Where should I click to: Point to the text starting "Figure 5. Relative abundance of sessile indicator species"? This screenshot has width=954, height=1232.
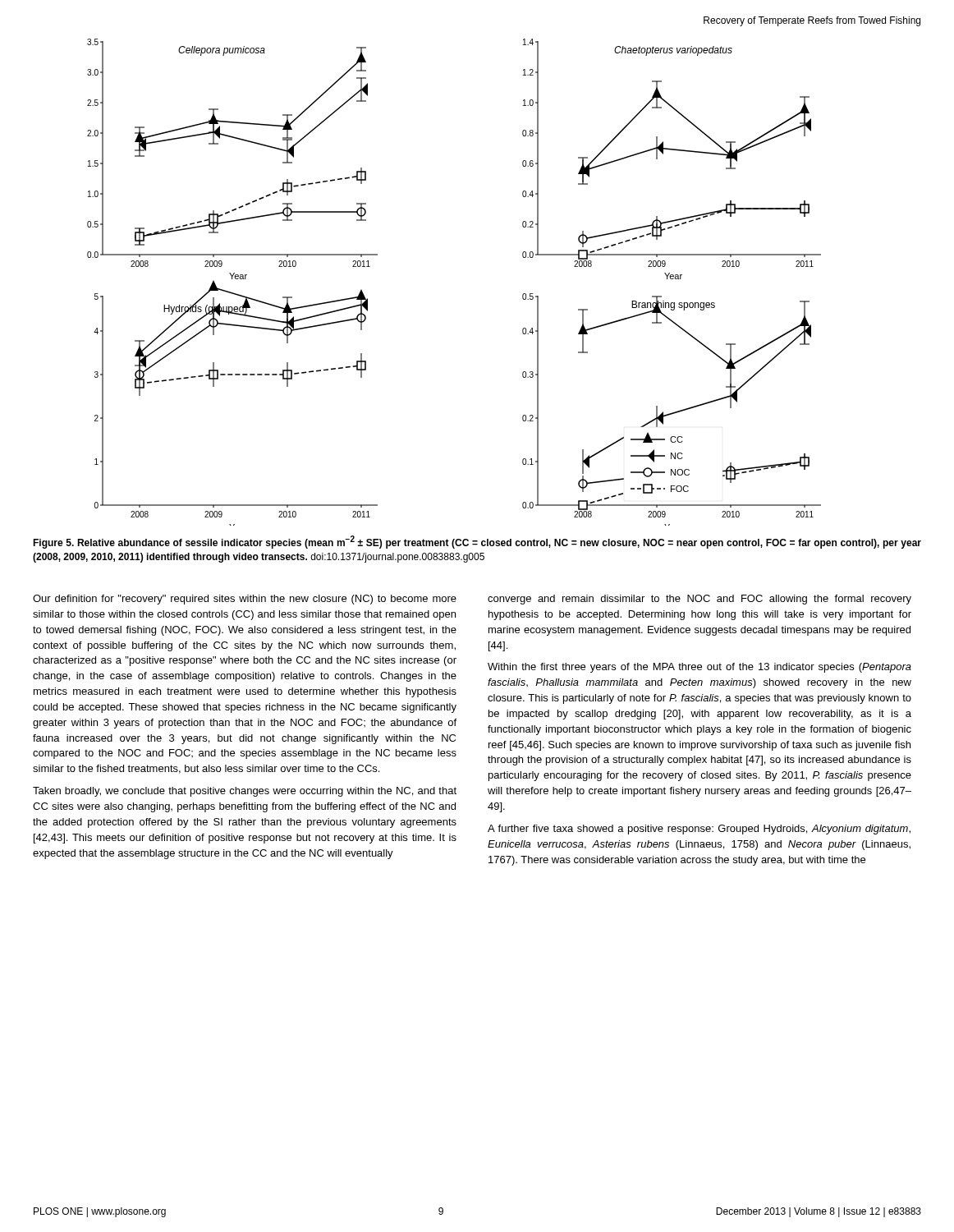477,549
